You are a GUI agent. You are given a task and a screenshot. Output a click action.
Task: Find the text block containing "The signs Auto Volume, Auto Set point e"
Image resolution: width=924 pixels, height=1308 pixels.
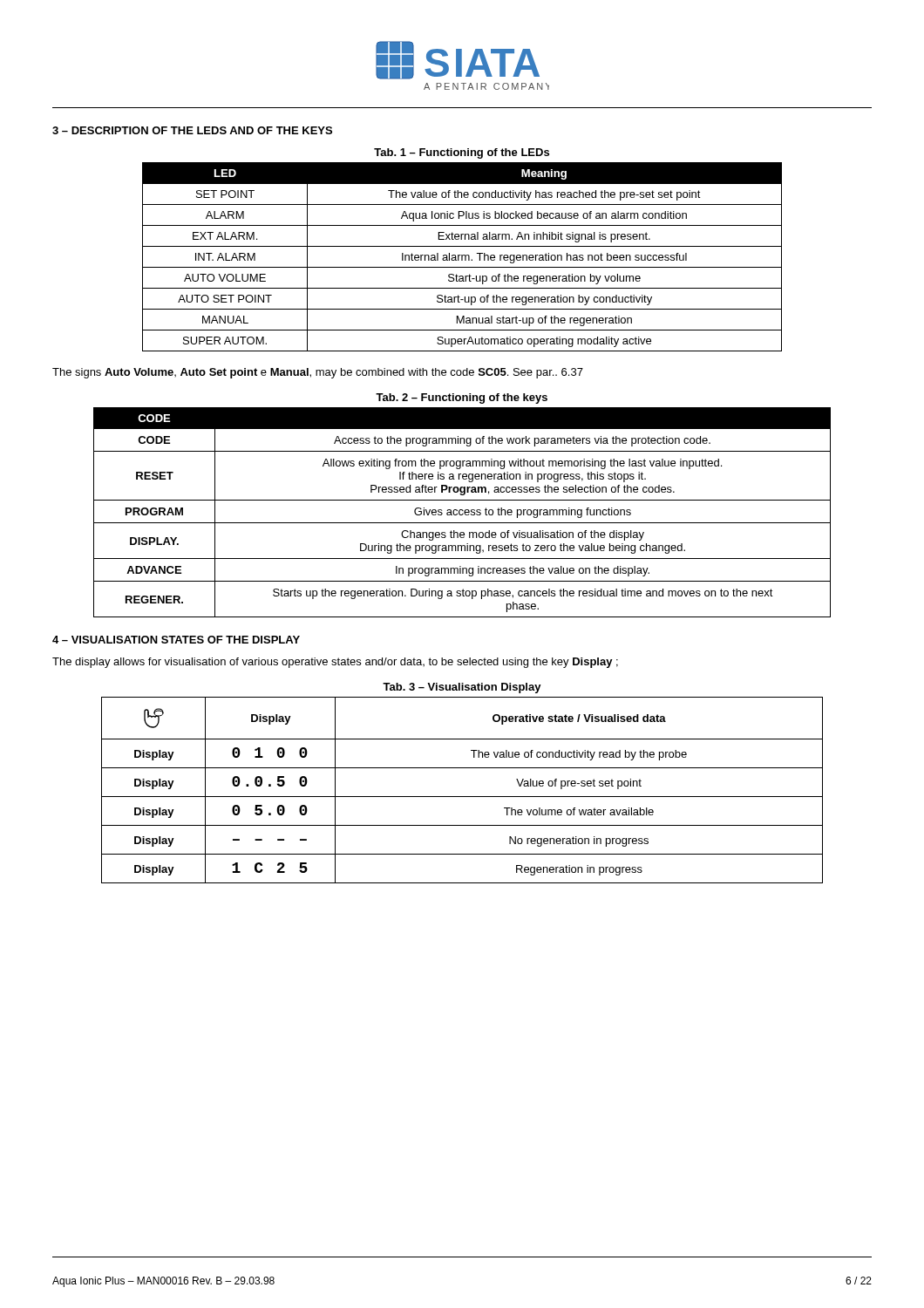[318, 372]
